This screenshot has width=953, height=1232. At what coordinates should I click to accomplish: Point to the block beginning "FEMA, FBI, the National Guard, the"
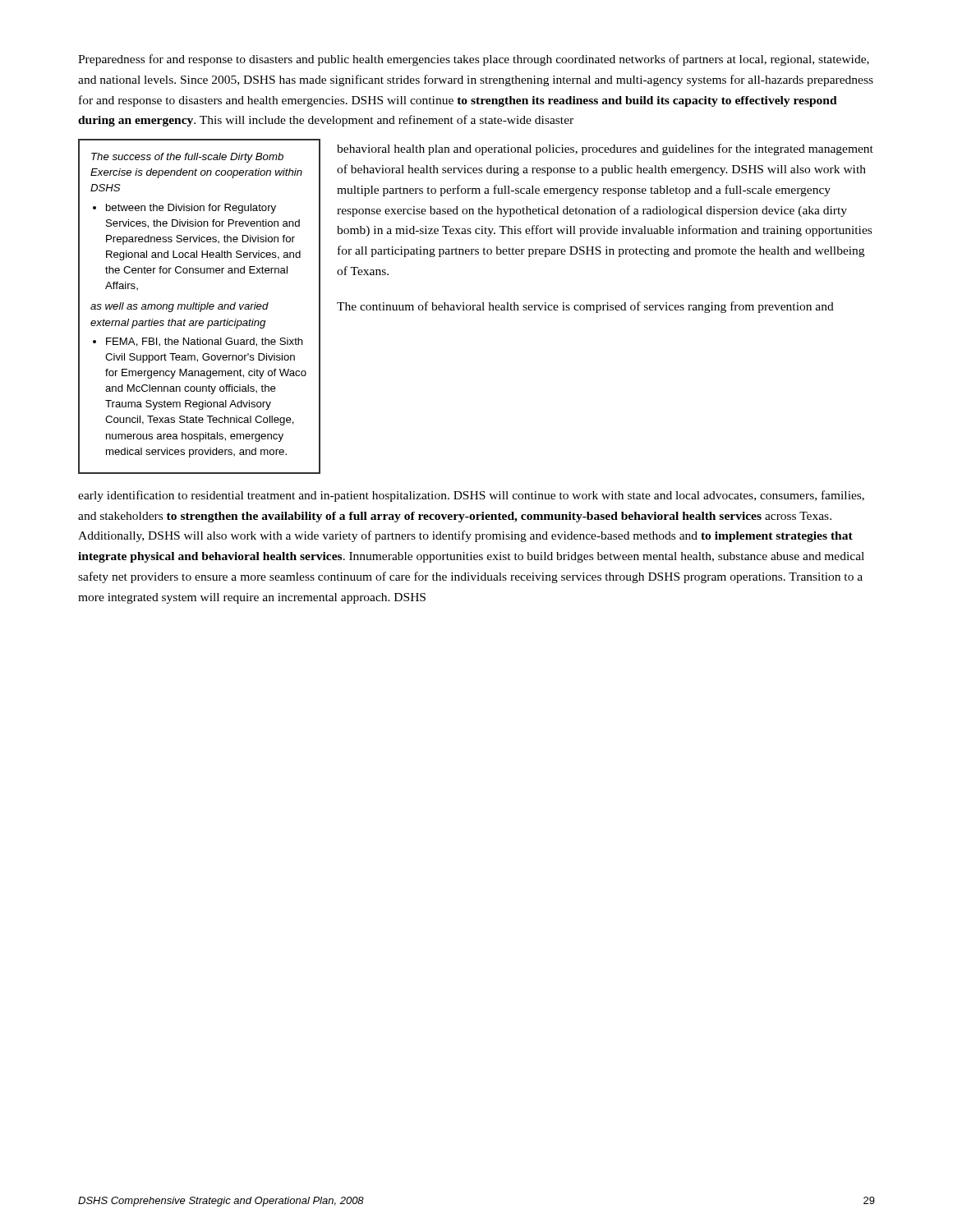pos(206,396)
